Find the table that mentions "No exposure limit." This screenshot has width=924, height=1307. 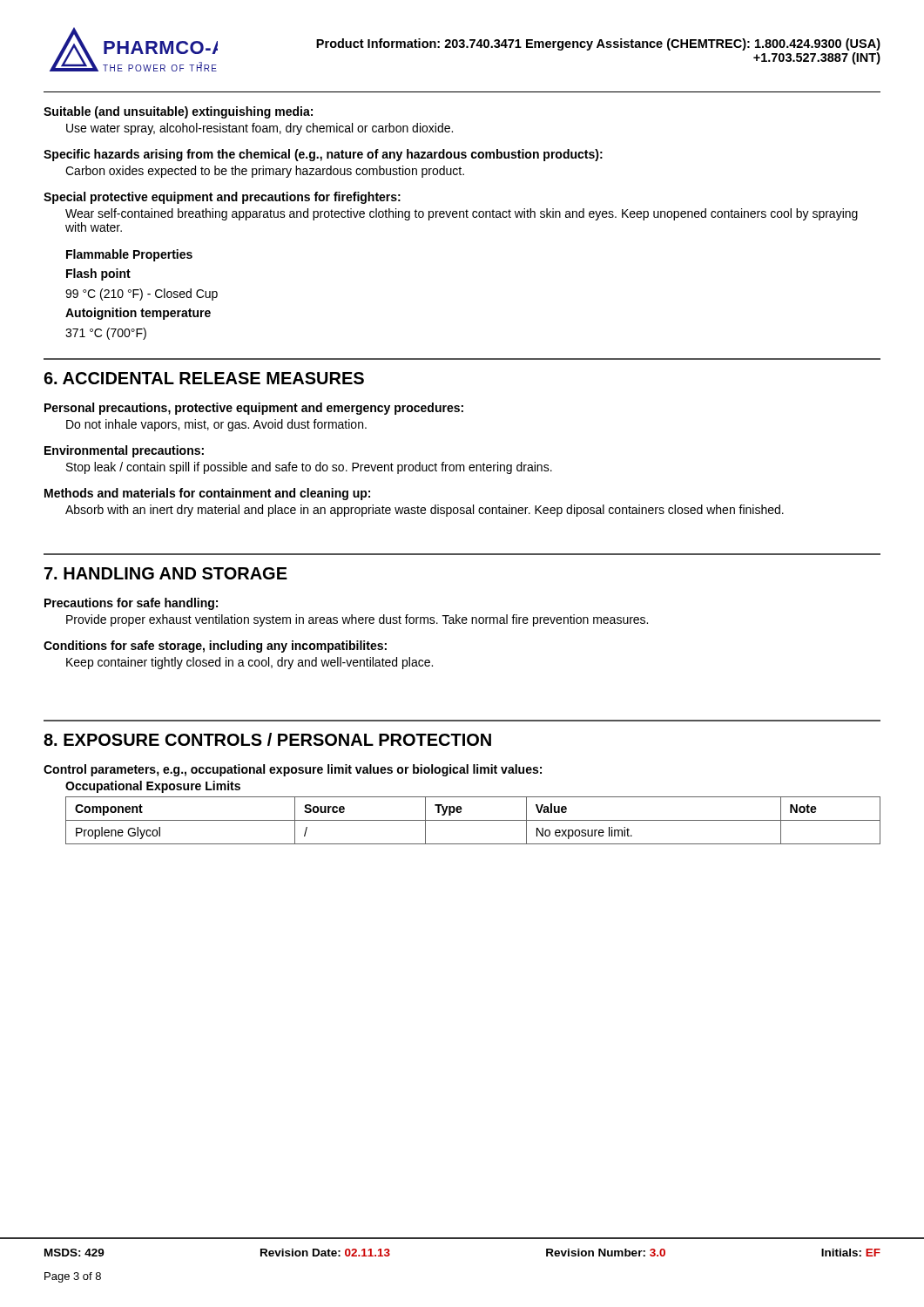tap(473, 820)
